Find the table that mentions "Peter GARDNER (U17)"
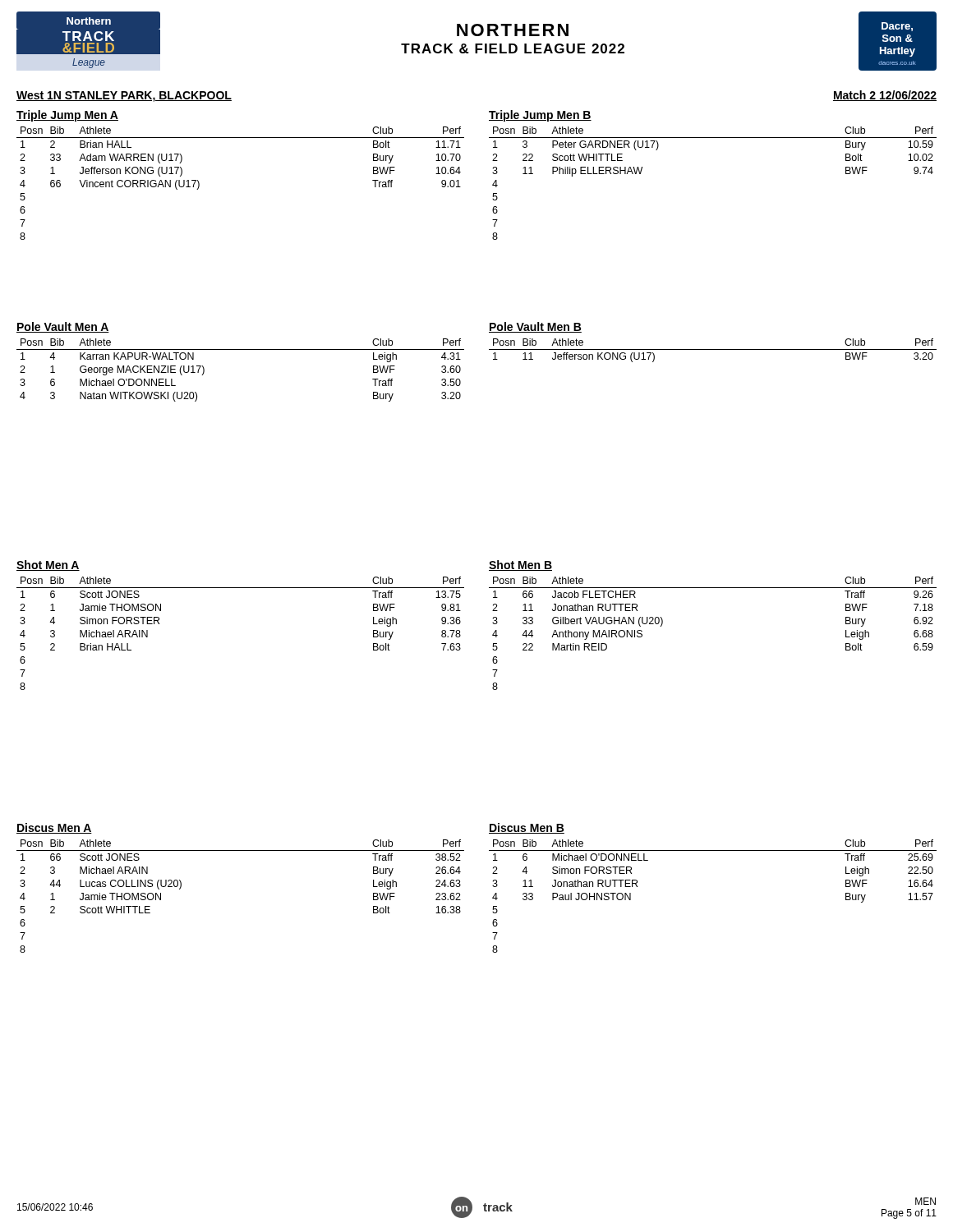953x1232 pixels. coord(713,184)
